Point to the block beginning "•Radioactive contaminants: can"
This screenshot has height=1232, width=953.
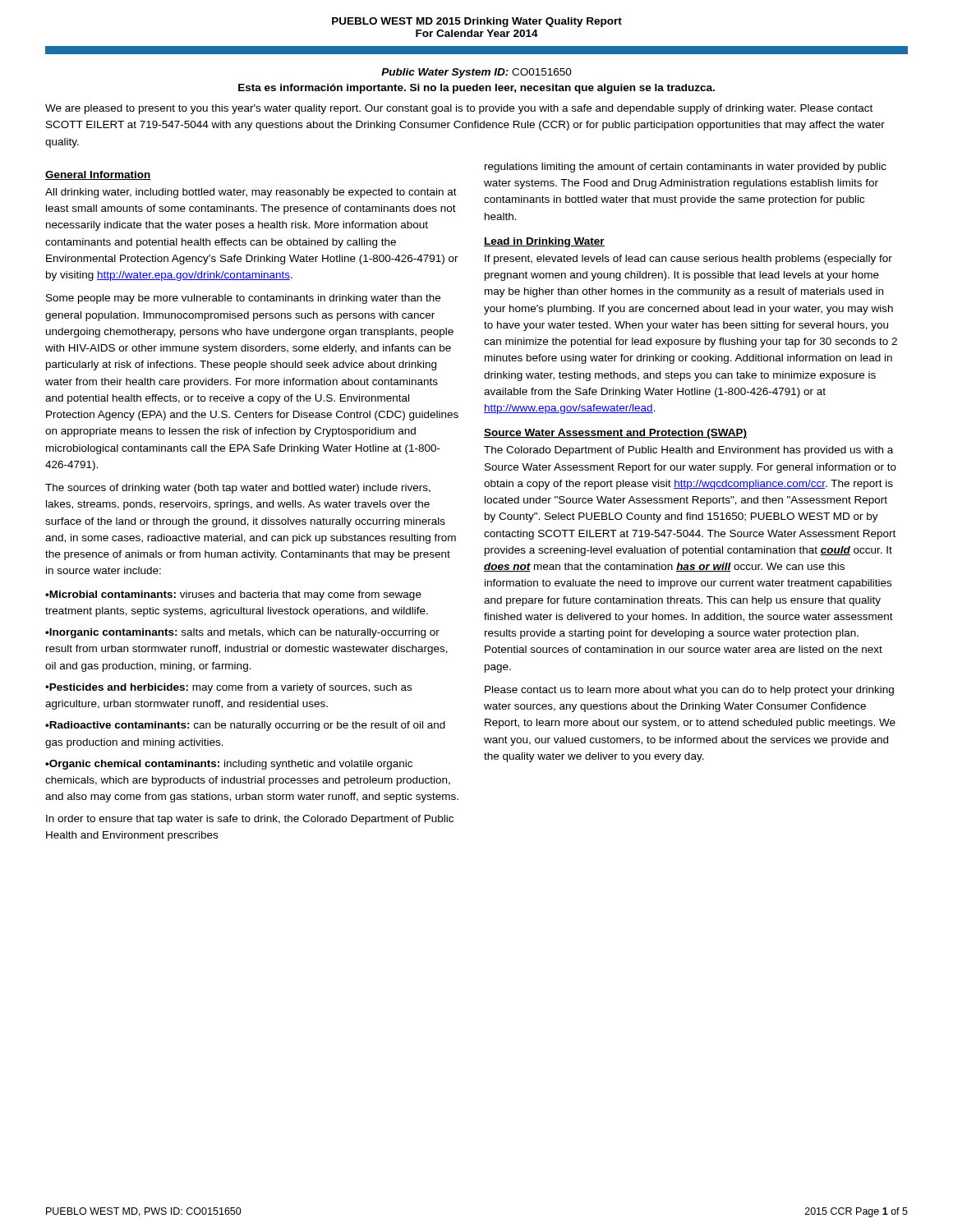click(245, 733)
